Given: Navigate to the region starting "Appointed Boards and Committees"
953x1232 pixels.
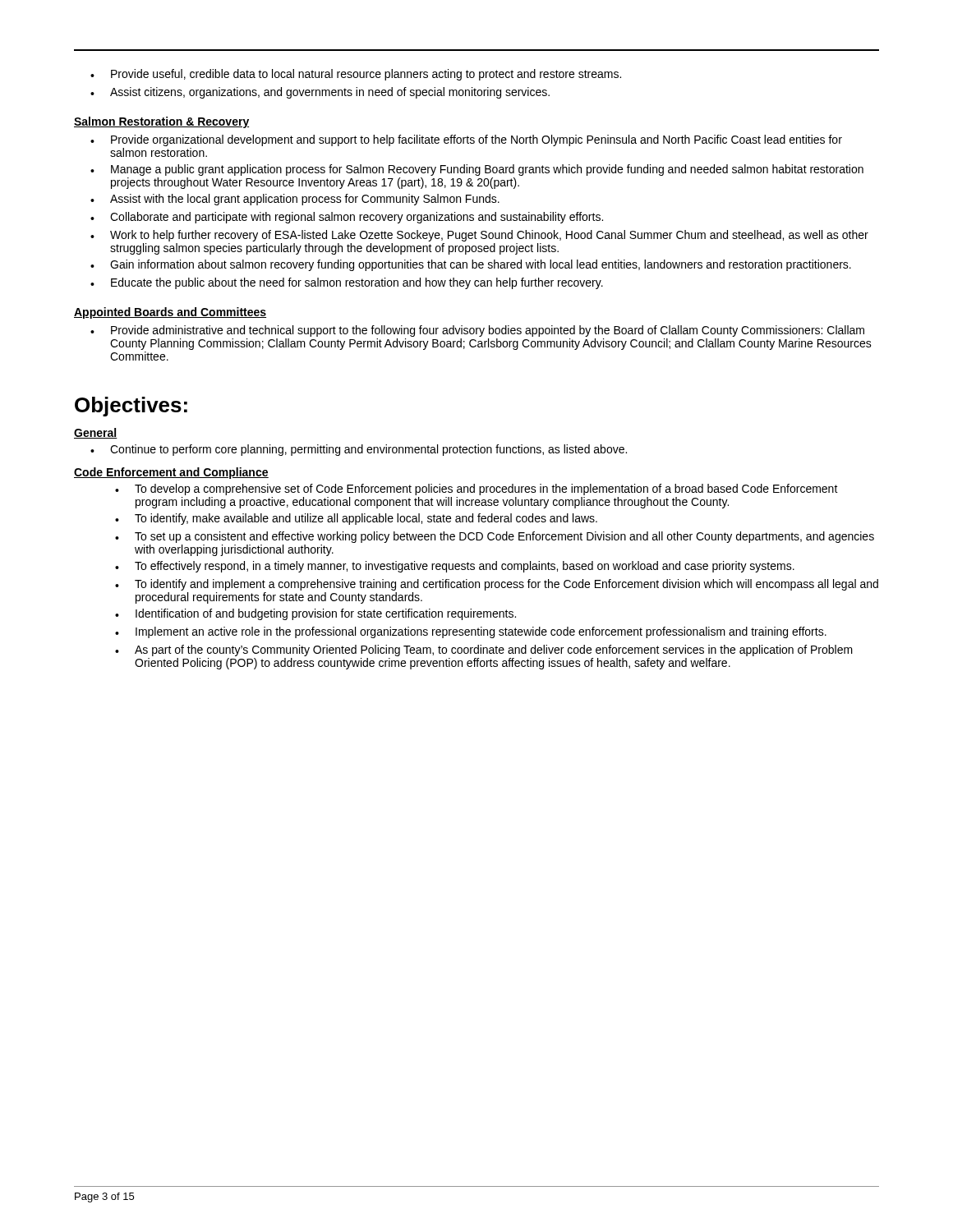Looking at the screenshot, I should click(x=170, y=312).
